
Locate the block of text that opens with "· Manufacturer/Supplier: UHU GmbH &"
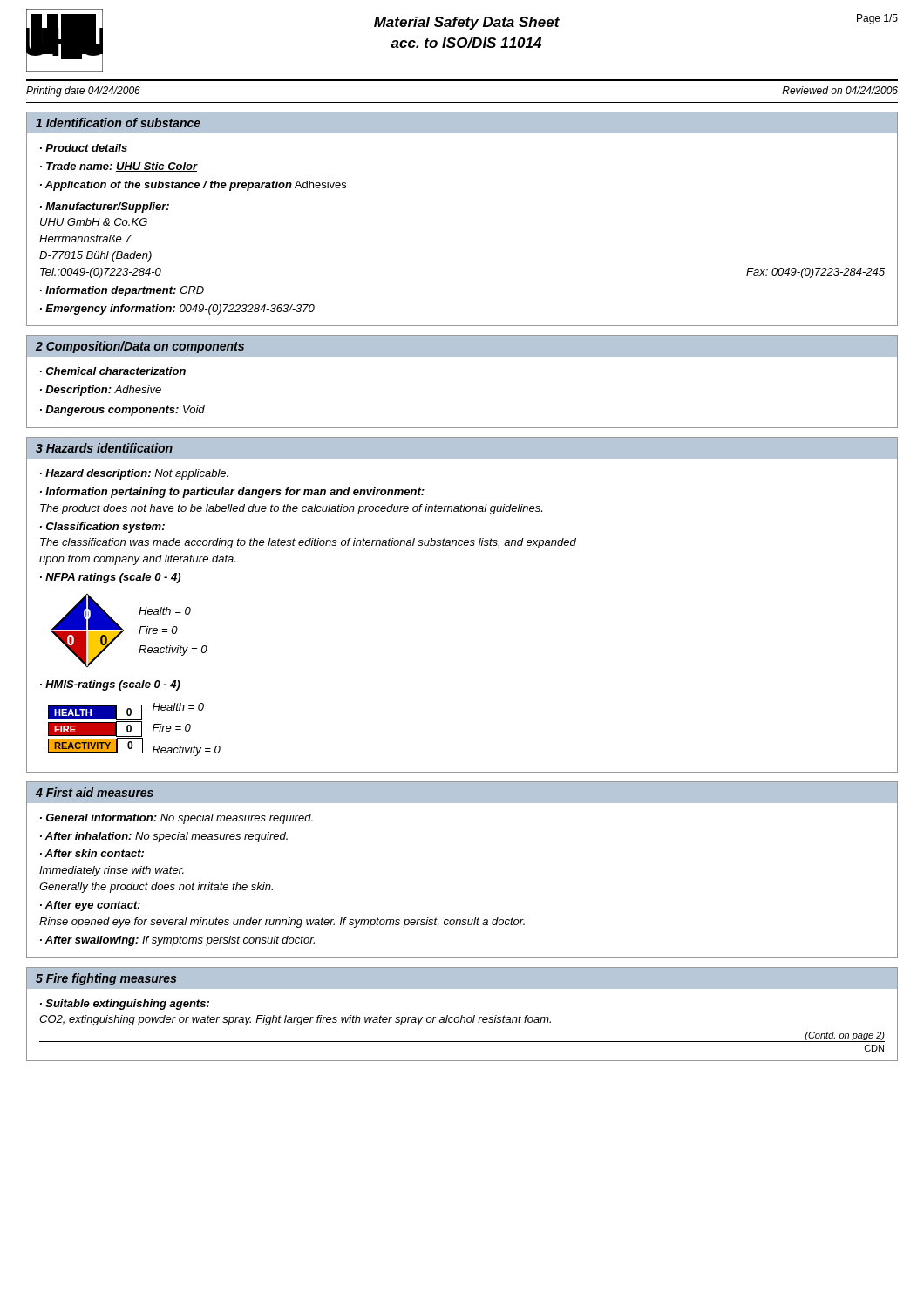coord(105,208)
